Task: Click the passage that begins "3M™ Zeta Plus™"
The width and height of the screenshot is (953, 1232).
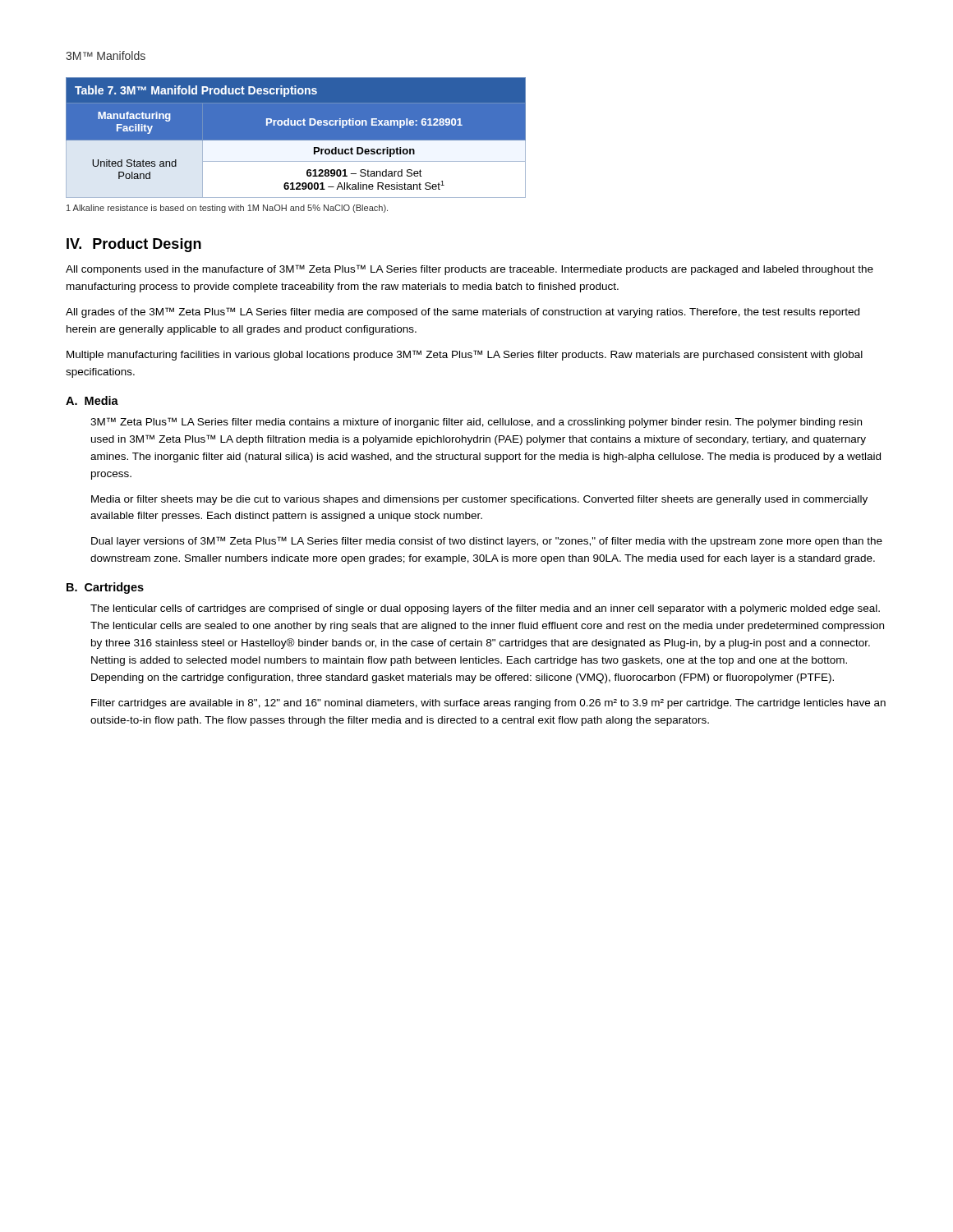Action: pos(486,447)
